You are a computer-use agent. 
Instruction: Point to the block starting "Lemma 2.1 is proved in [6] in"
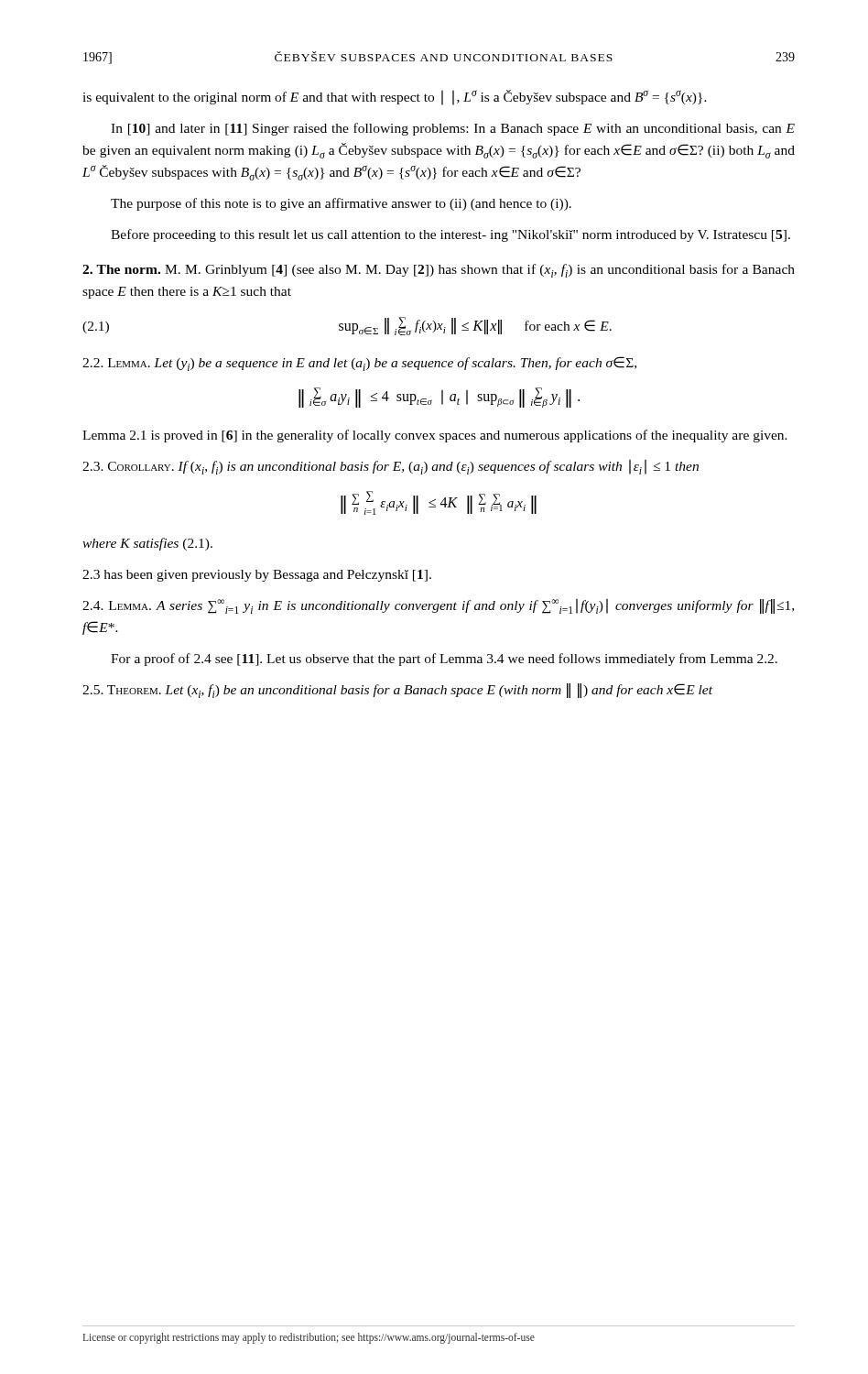(439, 435)
